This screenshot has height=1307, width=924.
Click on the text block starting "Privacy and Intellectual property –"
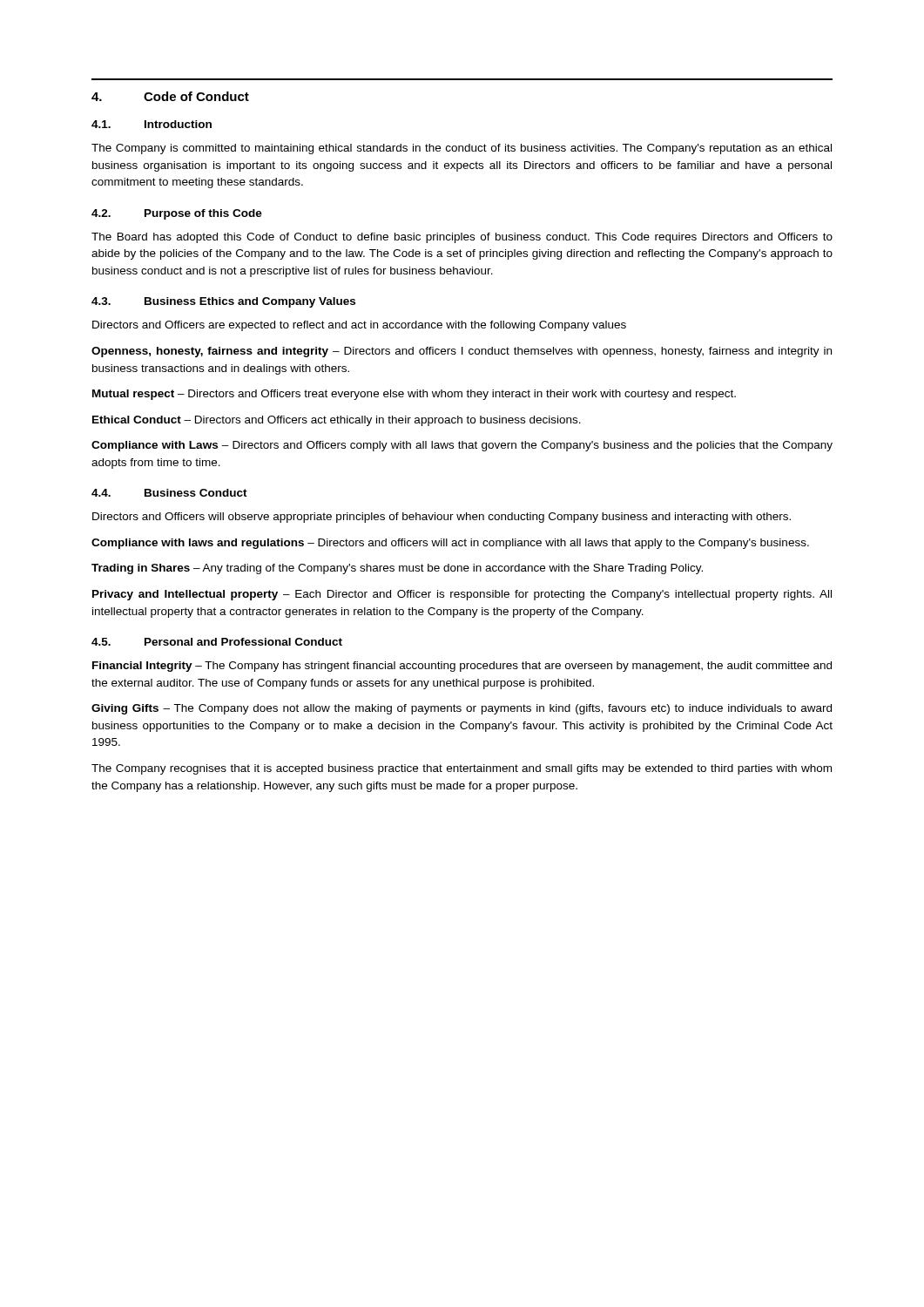[462, 602]
